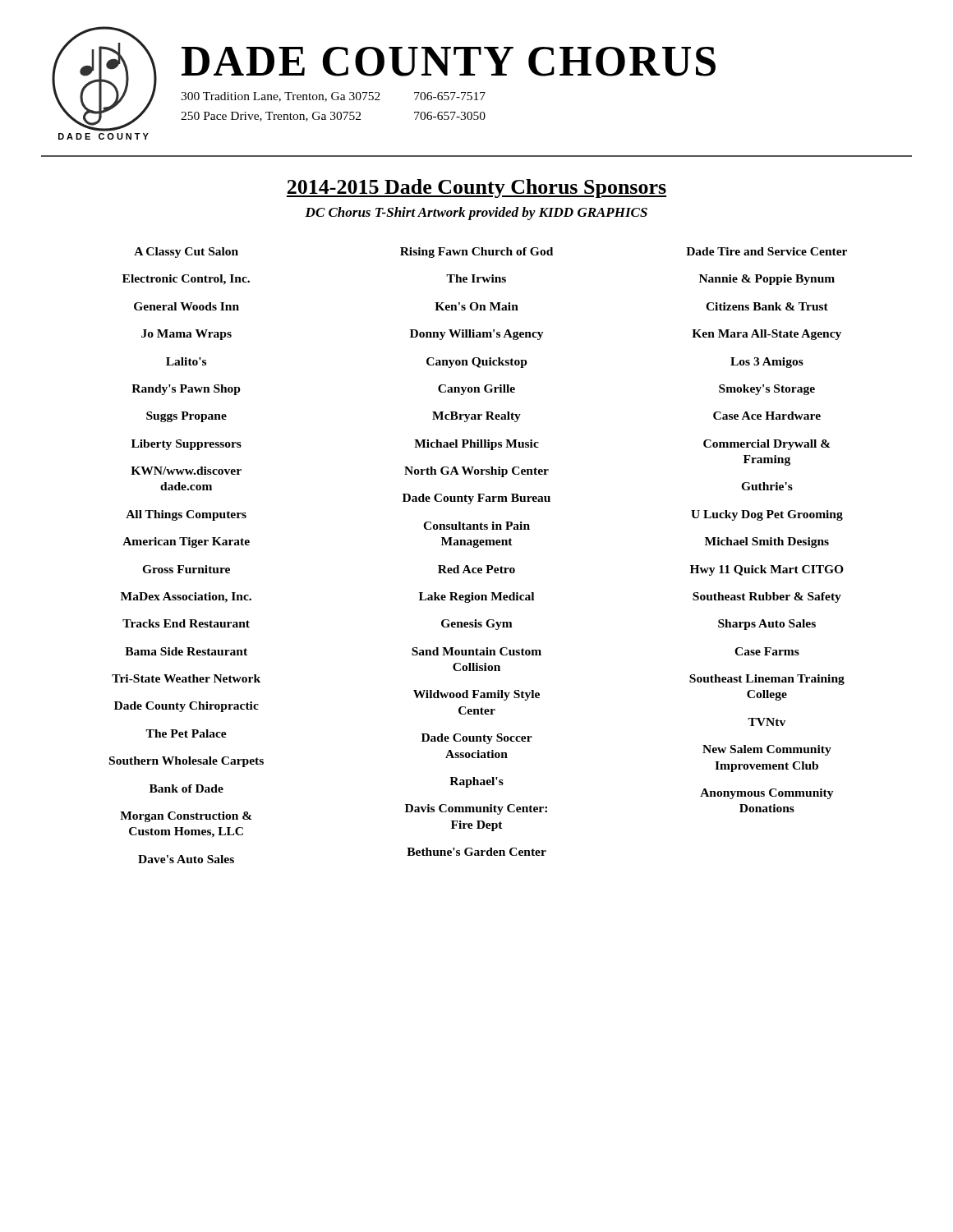Find "U Lucky Dog Pet Grooming" on this page
The width and height of the screenshot is (953, 1232).
(767, 514)
